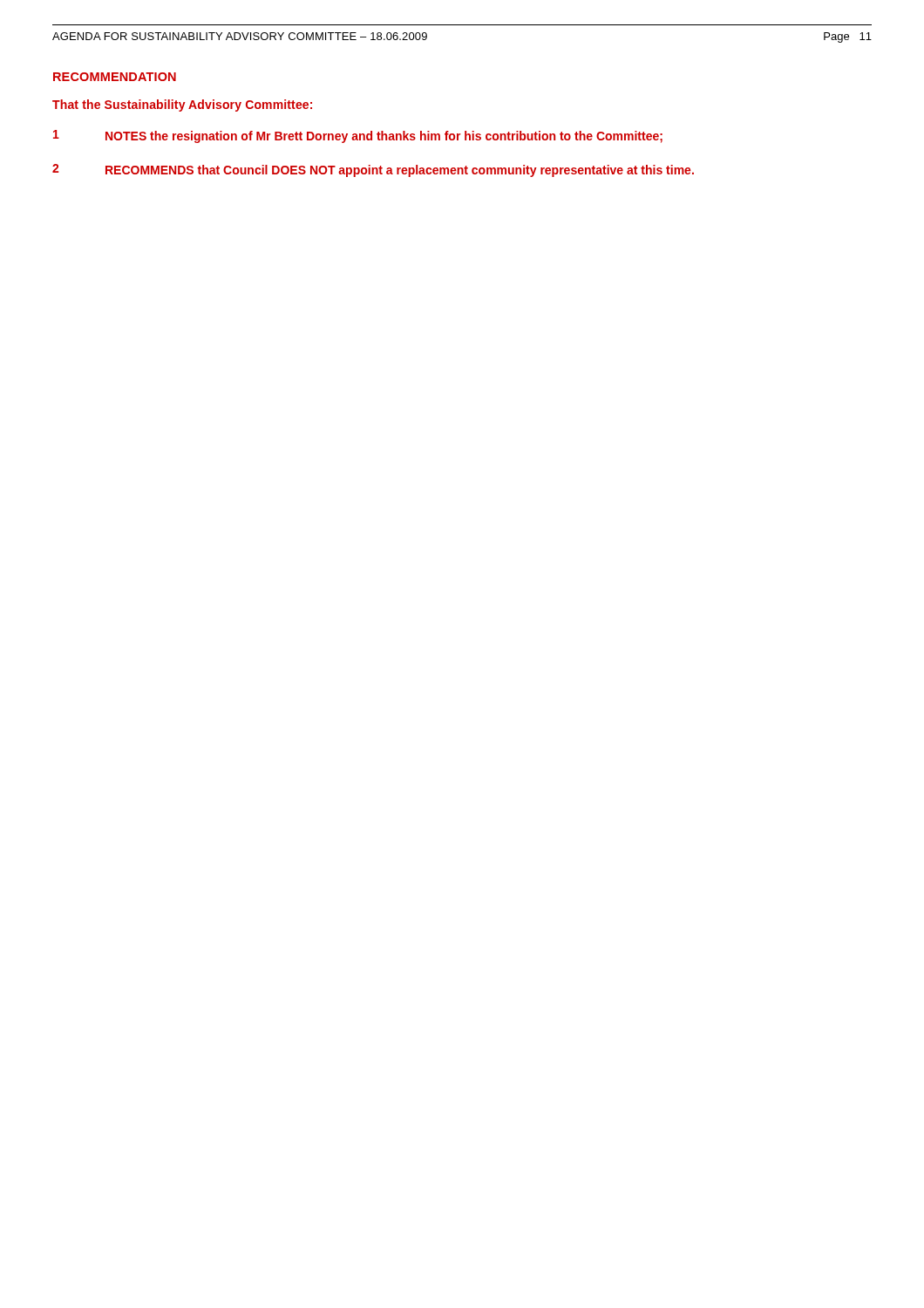Click where it says "That the Sustainability Advisory Committee:"
Image resolution: width=924 pixels, height=1308 pixels.
tap(183, 105)
